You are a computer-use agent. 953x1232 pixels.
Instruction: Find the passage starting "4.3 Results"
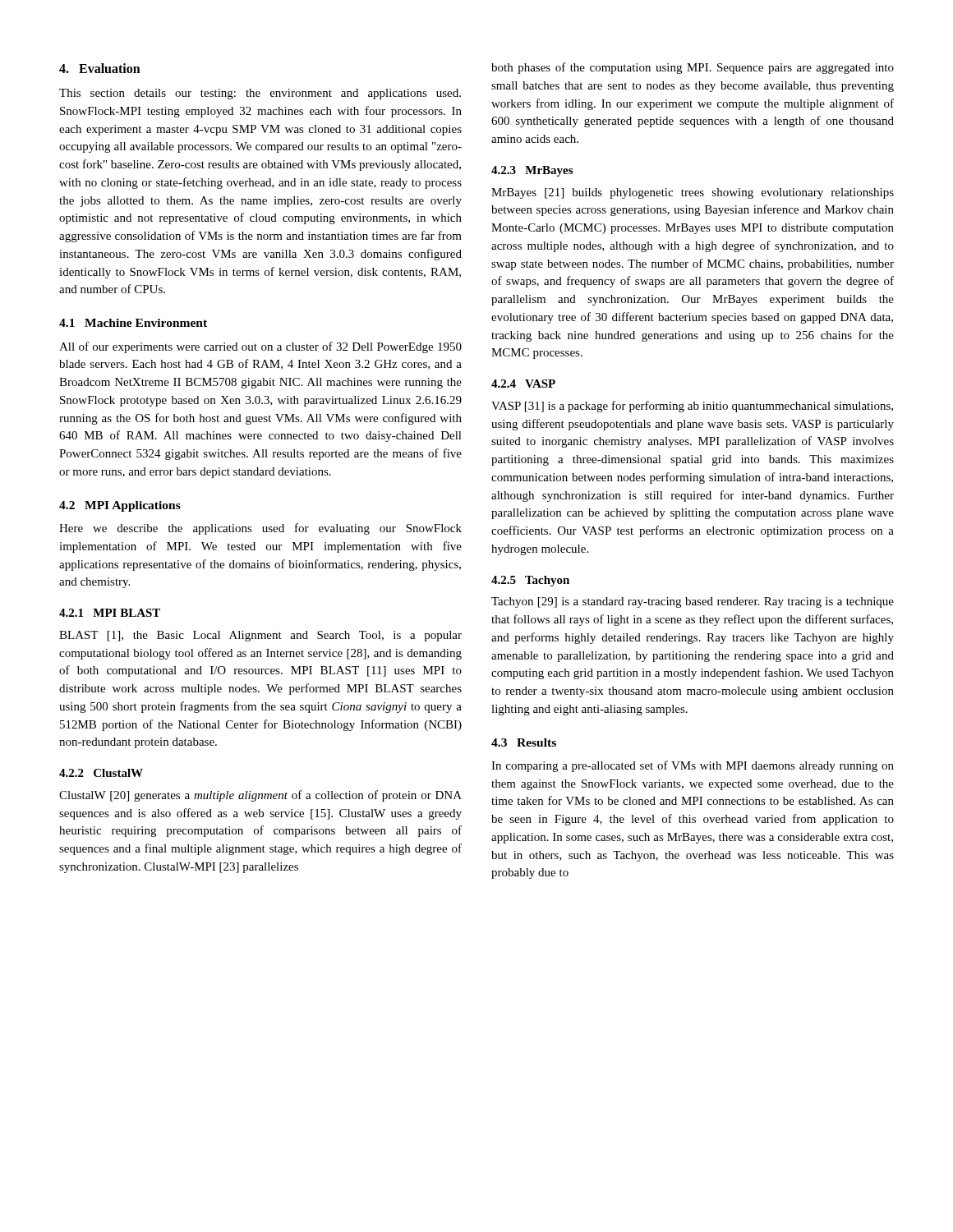[x=524, y=742]
